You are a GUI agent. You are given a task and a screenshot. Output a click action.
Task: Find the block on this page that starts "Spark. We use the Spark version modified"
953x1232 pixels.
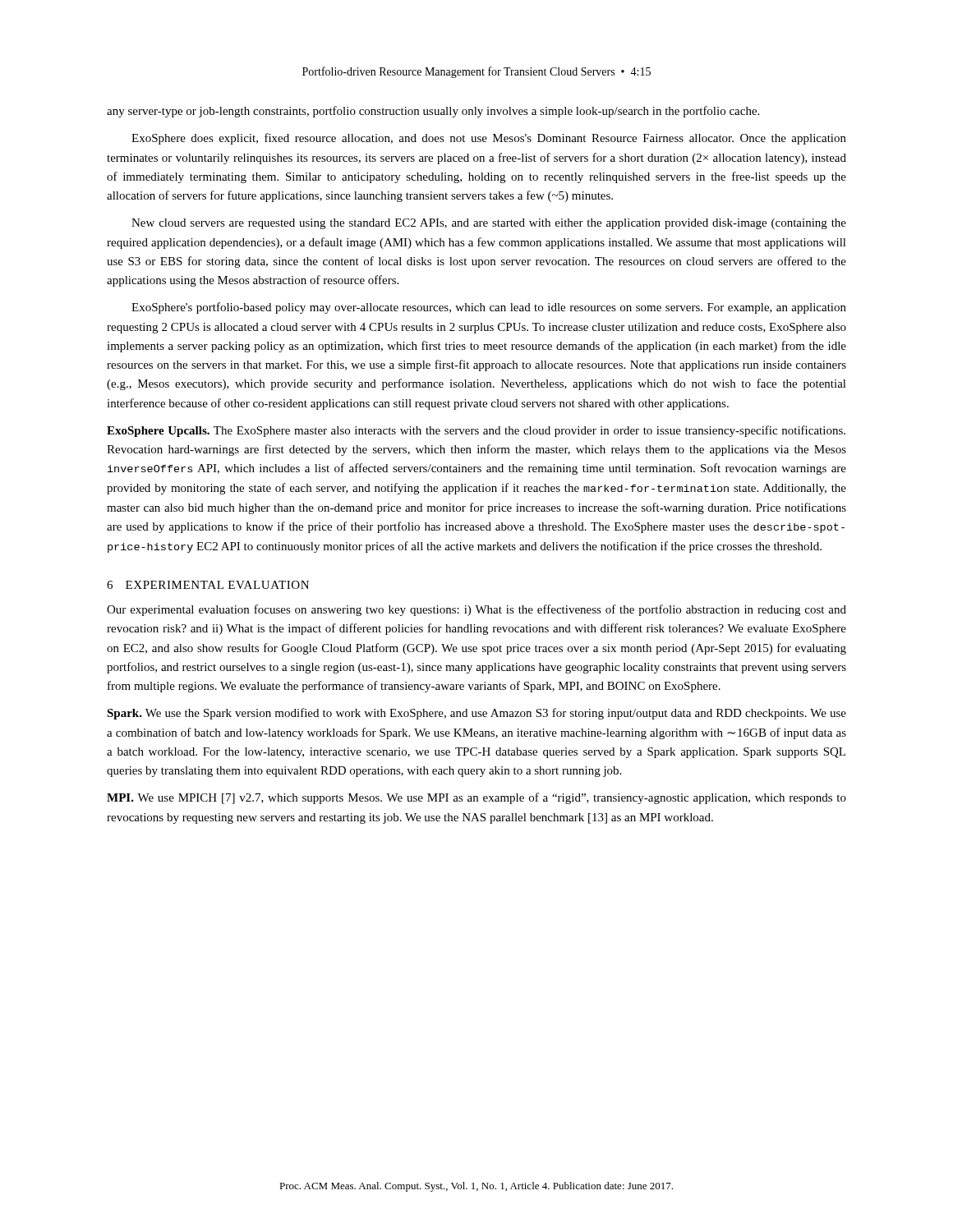click(476, 742)
